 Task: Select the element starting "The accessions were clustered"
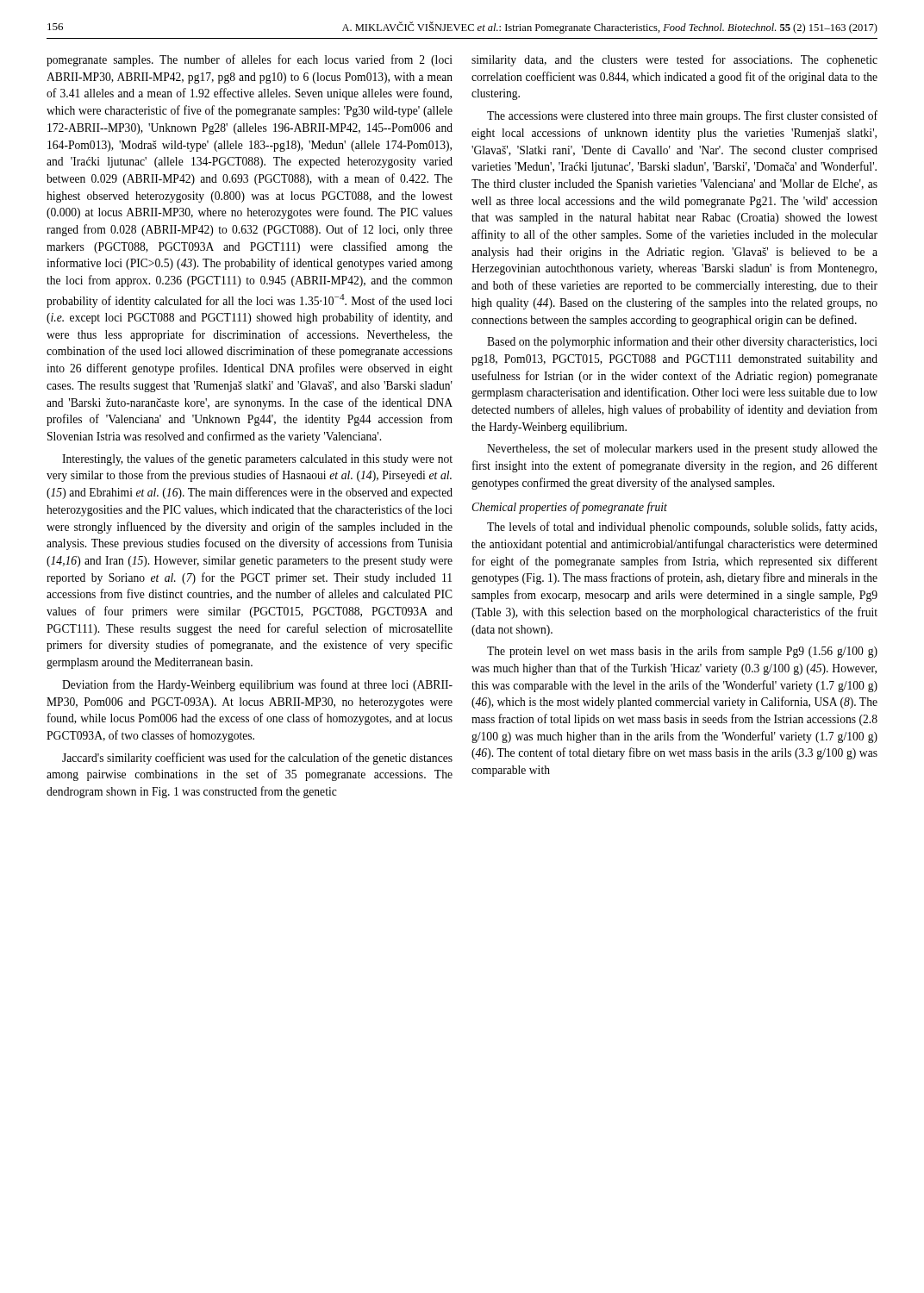(674, 218)
